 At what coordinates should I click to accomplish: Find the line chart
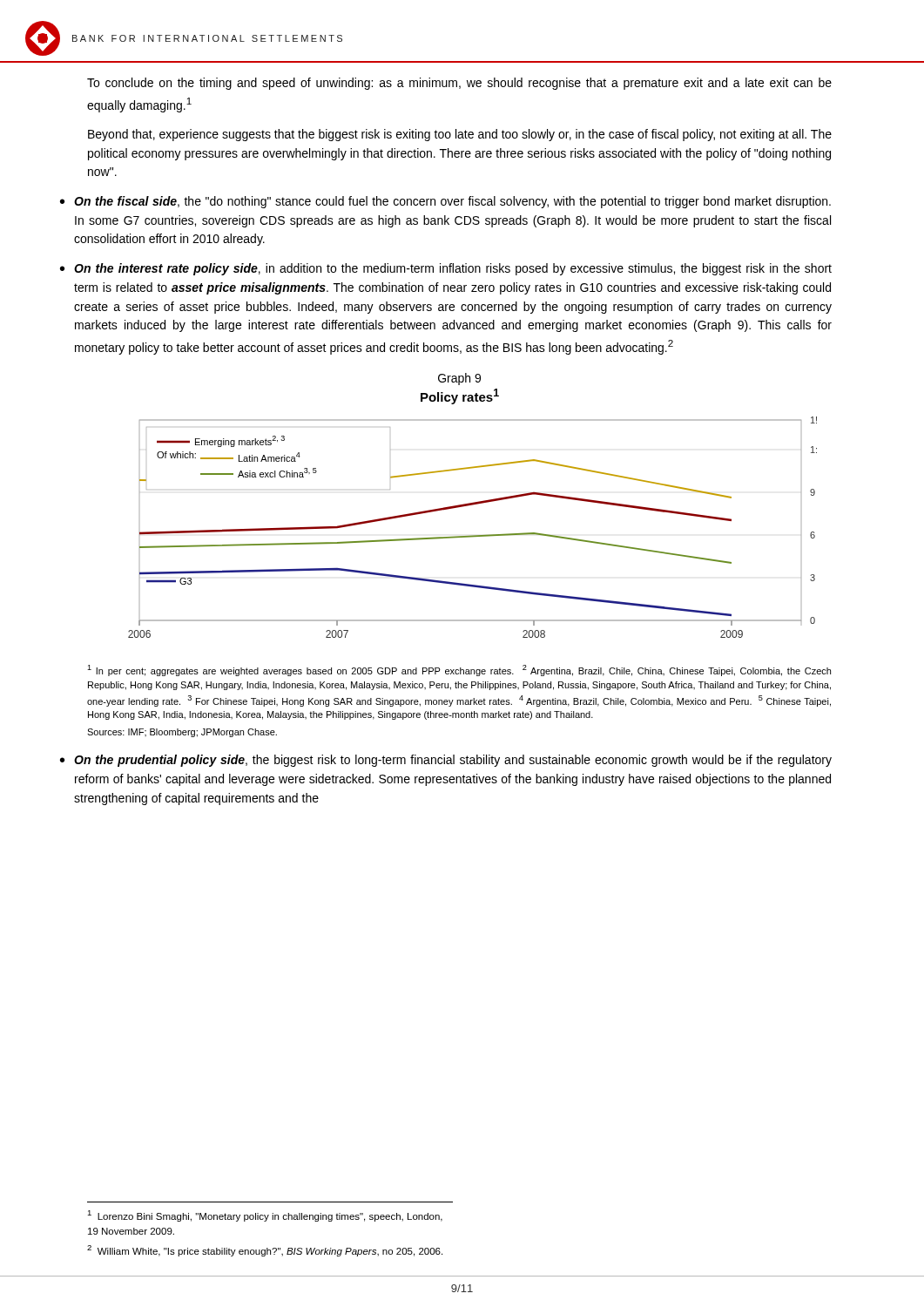tap(462, 536)
